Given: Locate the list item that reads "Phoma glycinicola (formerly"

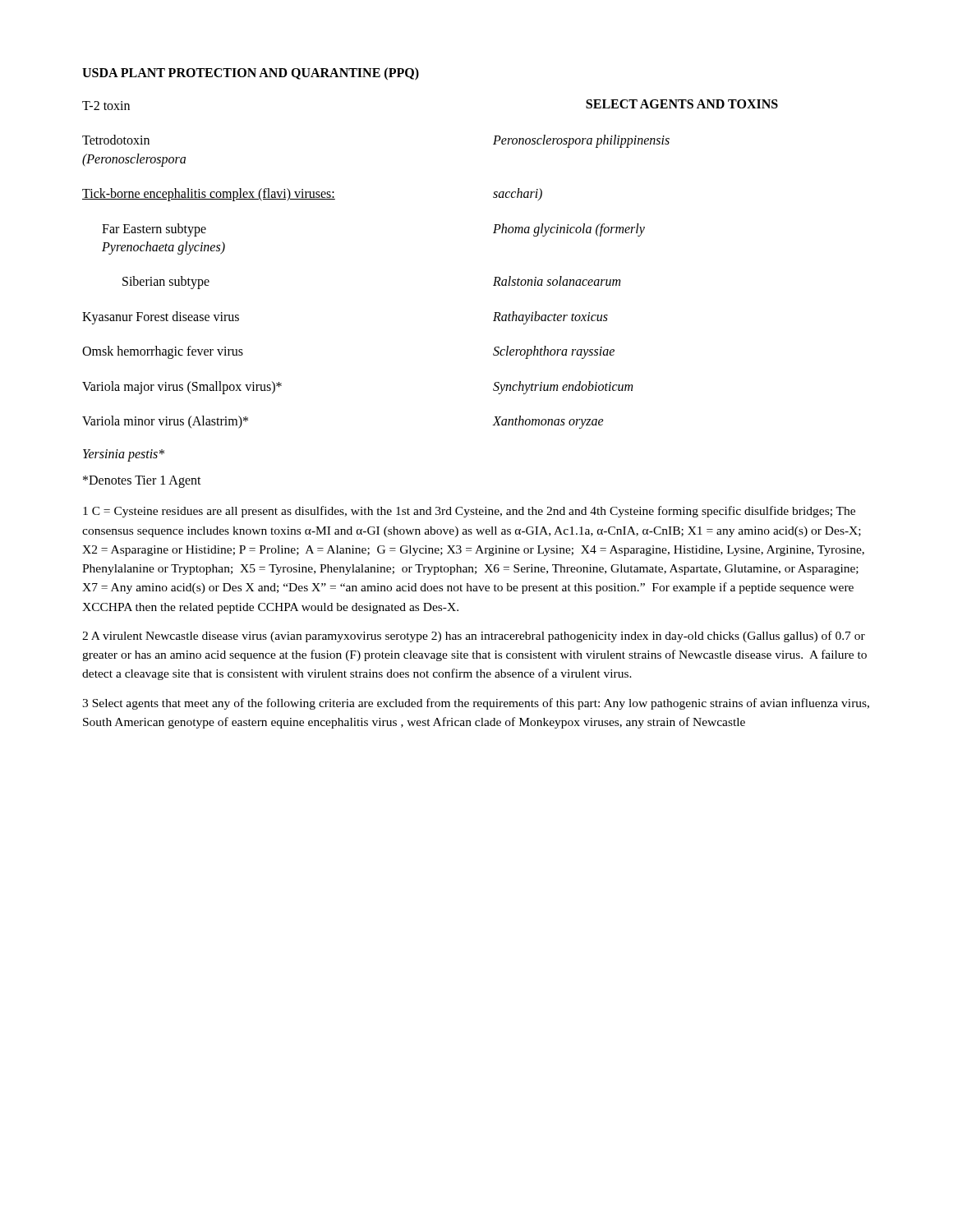Looking at the screenshot, I should point(569,228).
